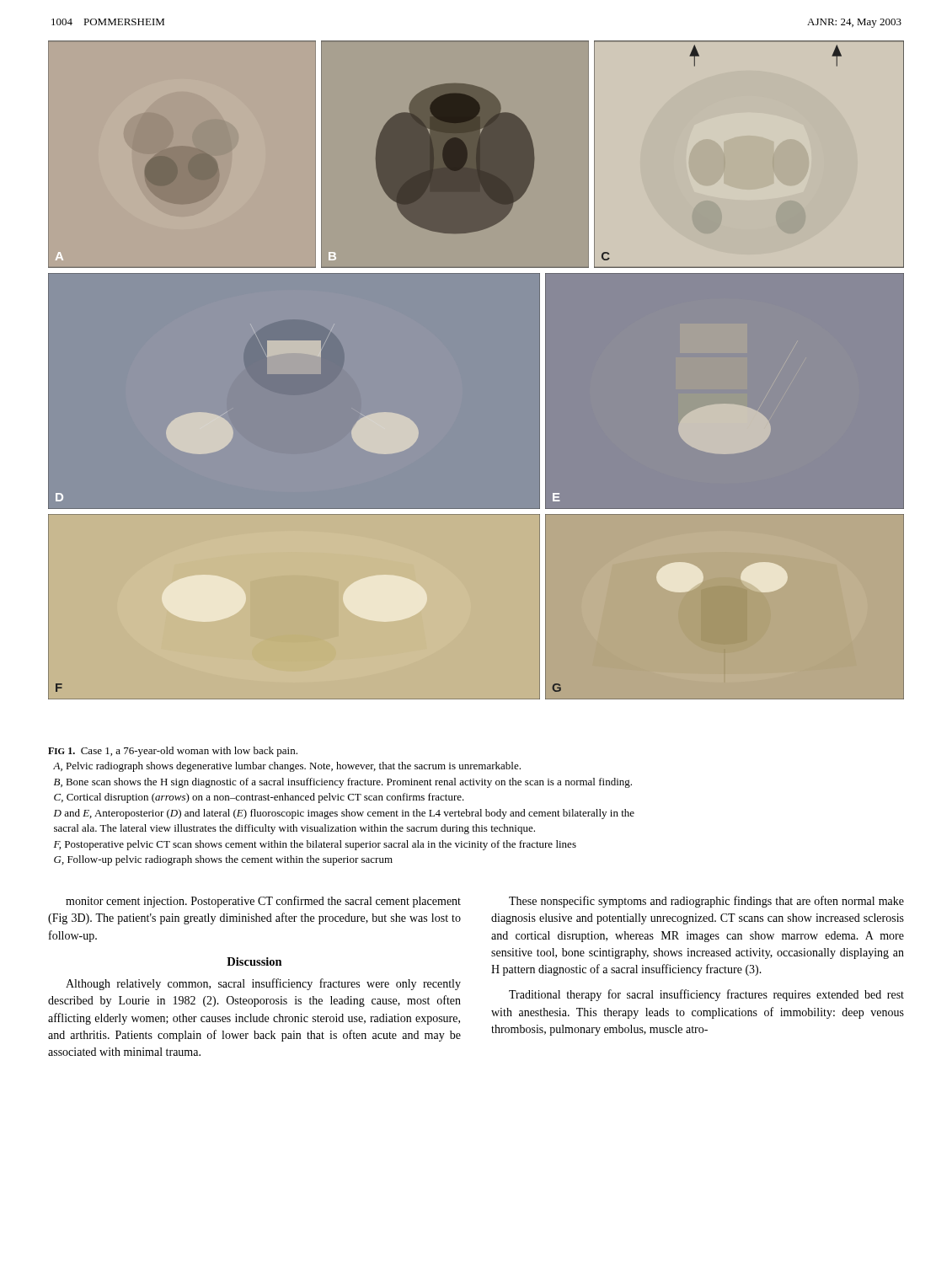Image resolution: width=952 pixels, height=1264 pixels.
Task: Click the caption that begins "FIG 1. Case 1,"
Action: [x=476, y=805]
